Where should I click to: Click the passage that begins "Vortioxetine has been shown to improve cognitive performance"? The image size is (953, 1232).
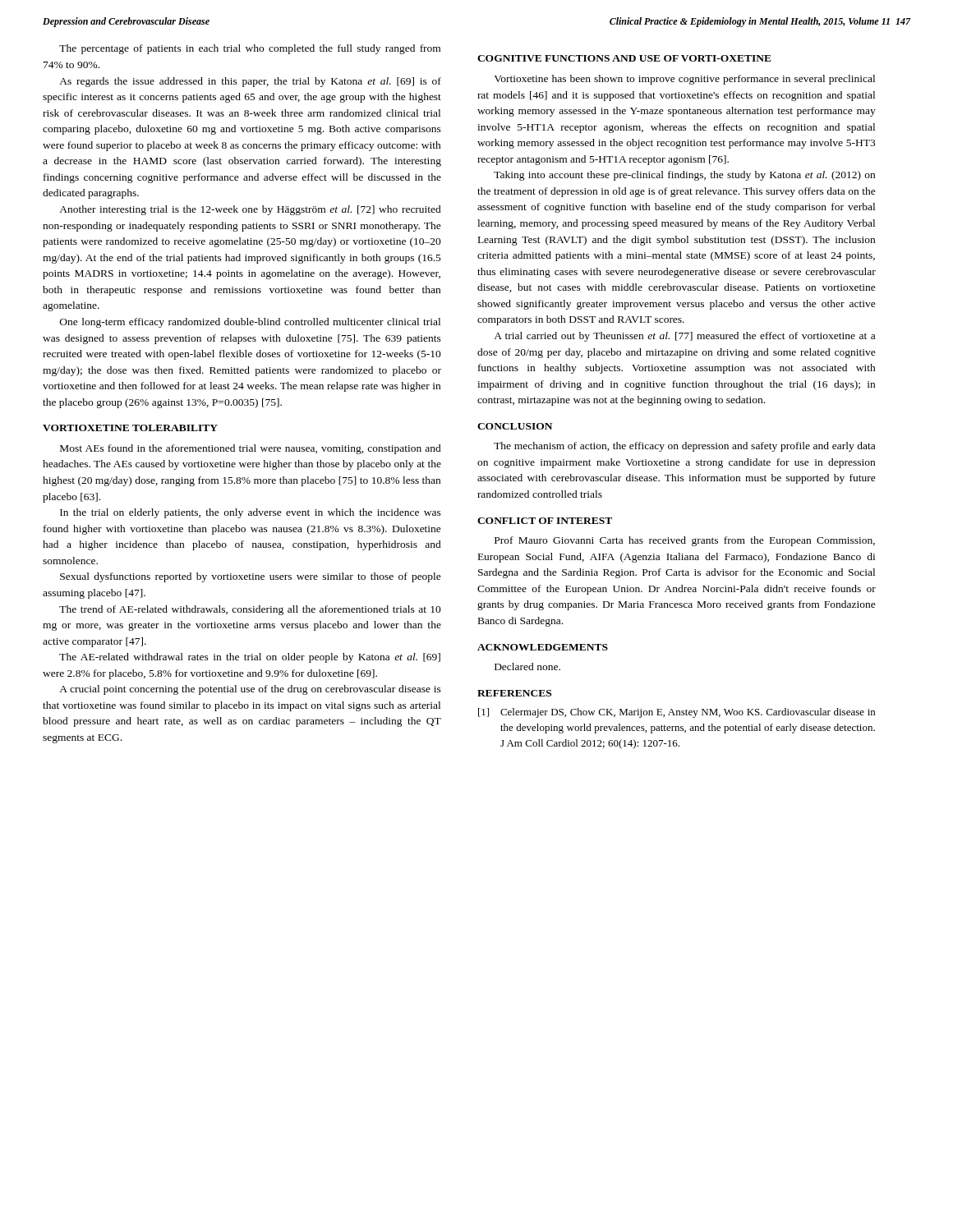point(676,119)
